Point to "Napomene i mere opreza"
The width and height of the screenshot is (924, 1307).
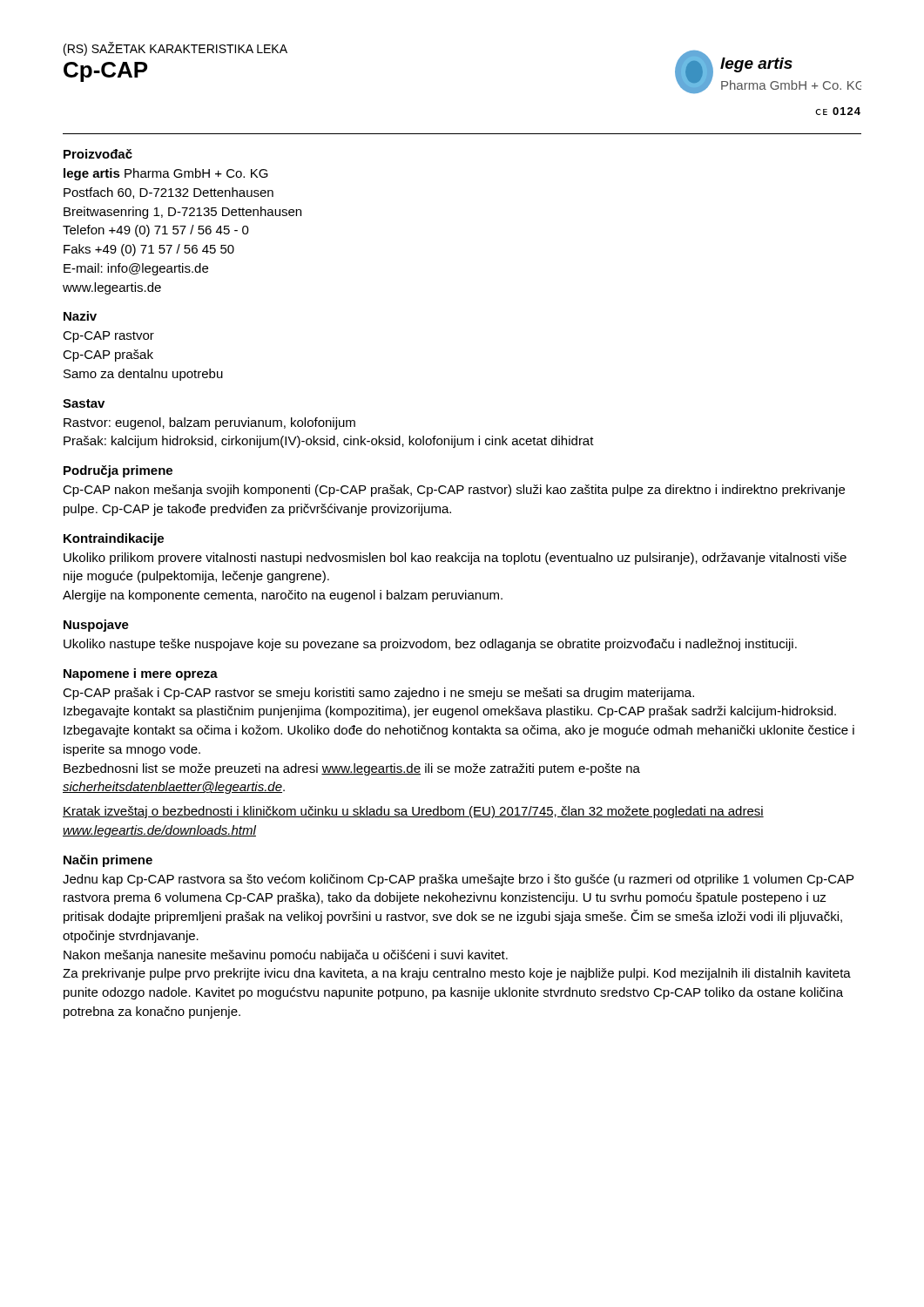(140, 673)
